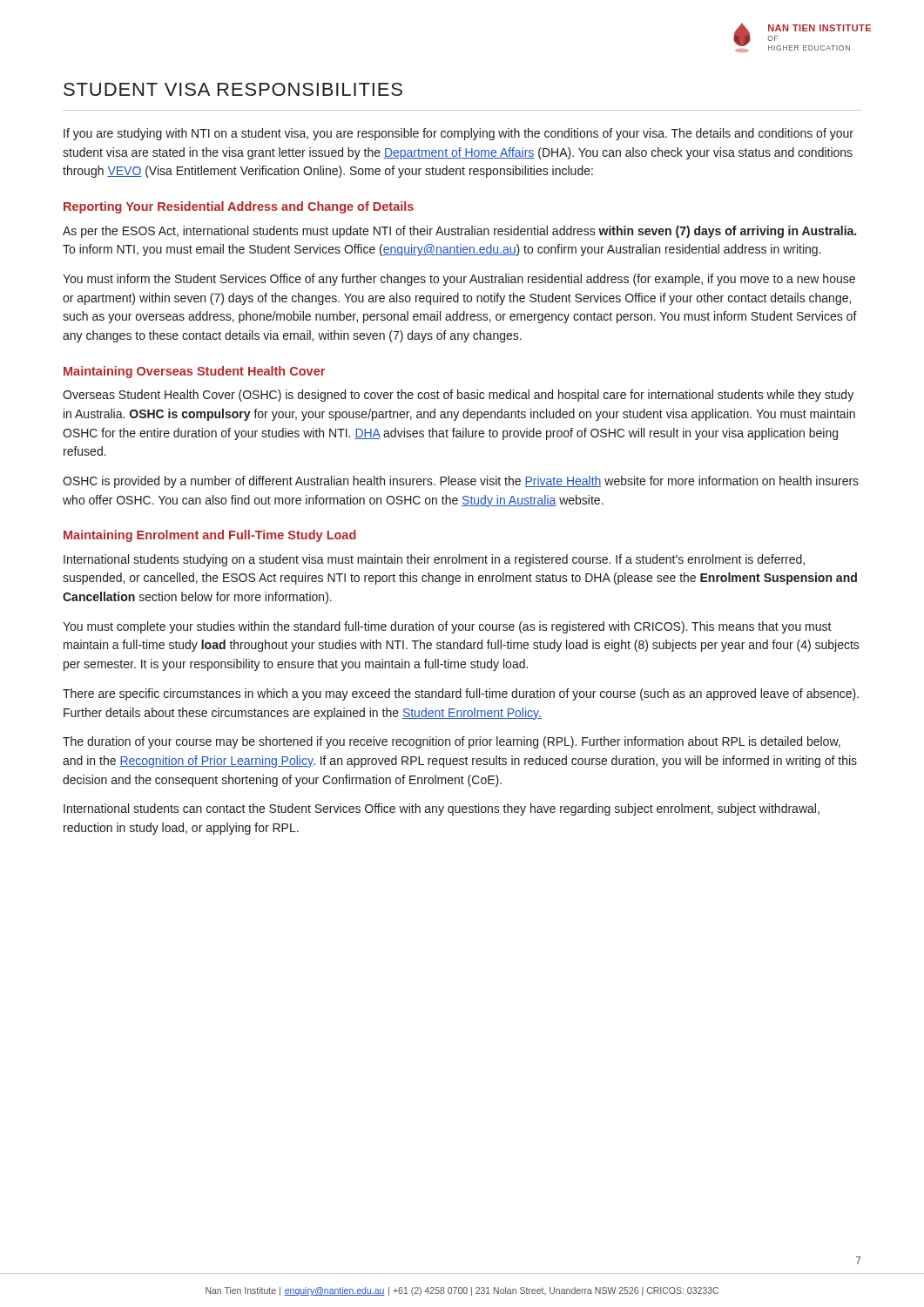The image size is (924, 1307).
Task: Where is the passage that starts "There are specific"?
Action: tap(462, 704)
